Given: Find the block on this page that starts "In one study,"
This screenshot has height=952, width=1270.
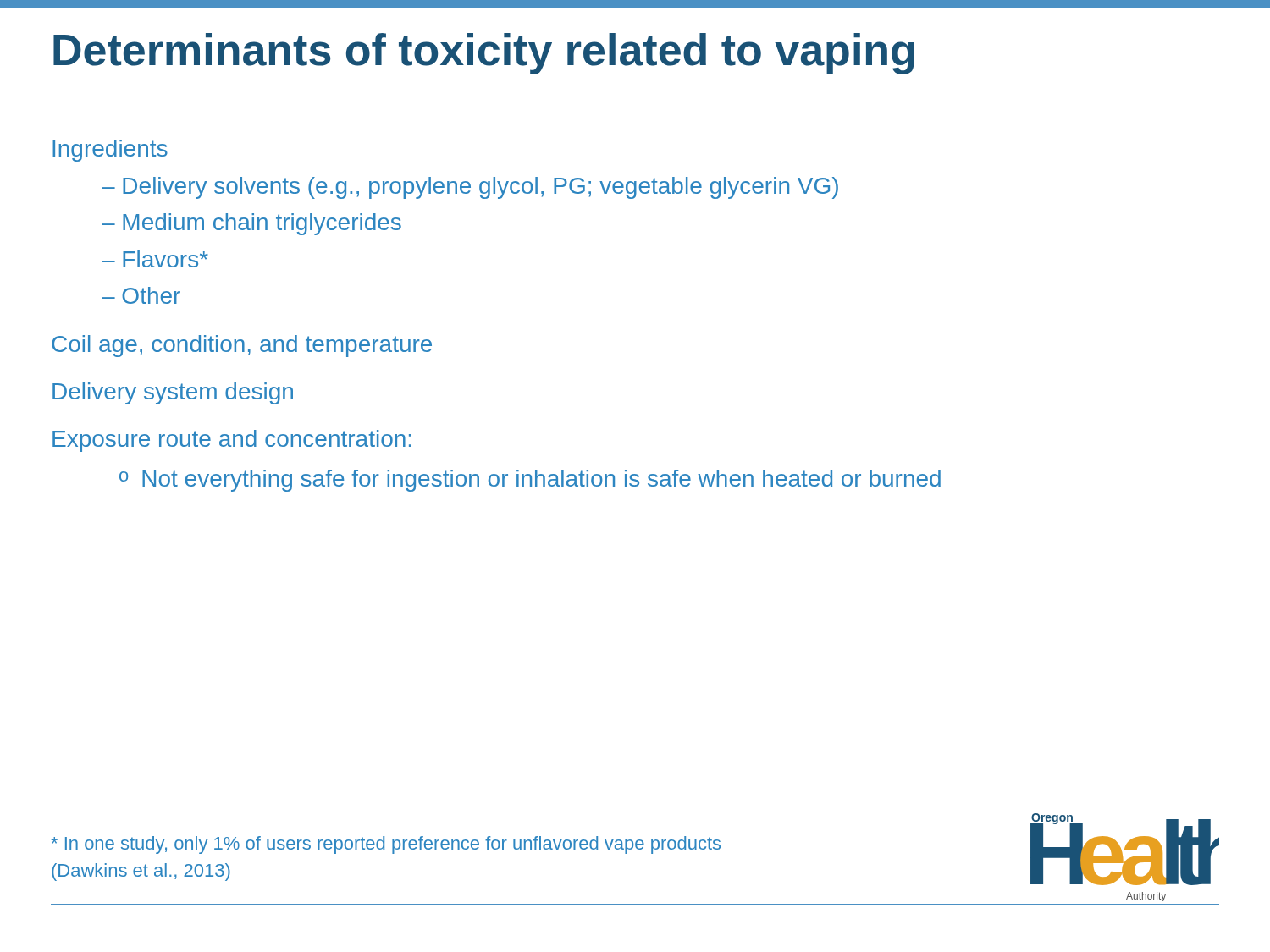Looking at the screenshot, I should click(x=516, y=857).
